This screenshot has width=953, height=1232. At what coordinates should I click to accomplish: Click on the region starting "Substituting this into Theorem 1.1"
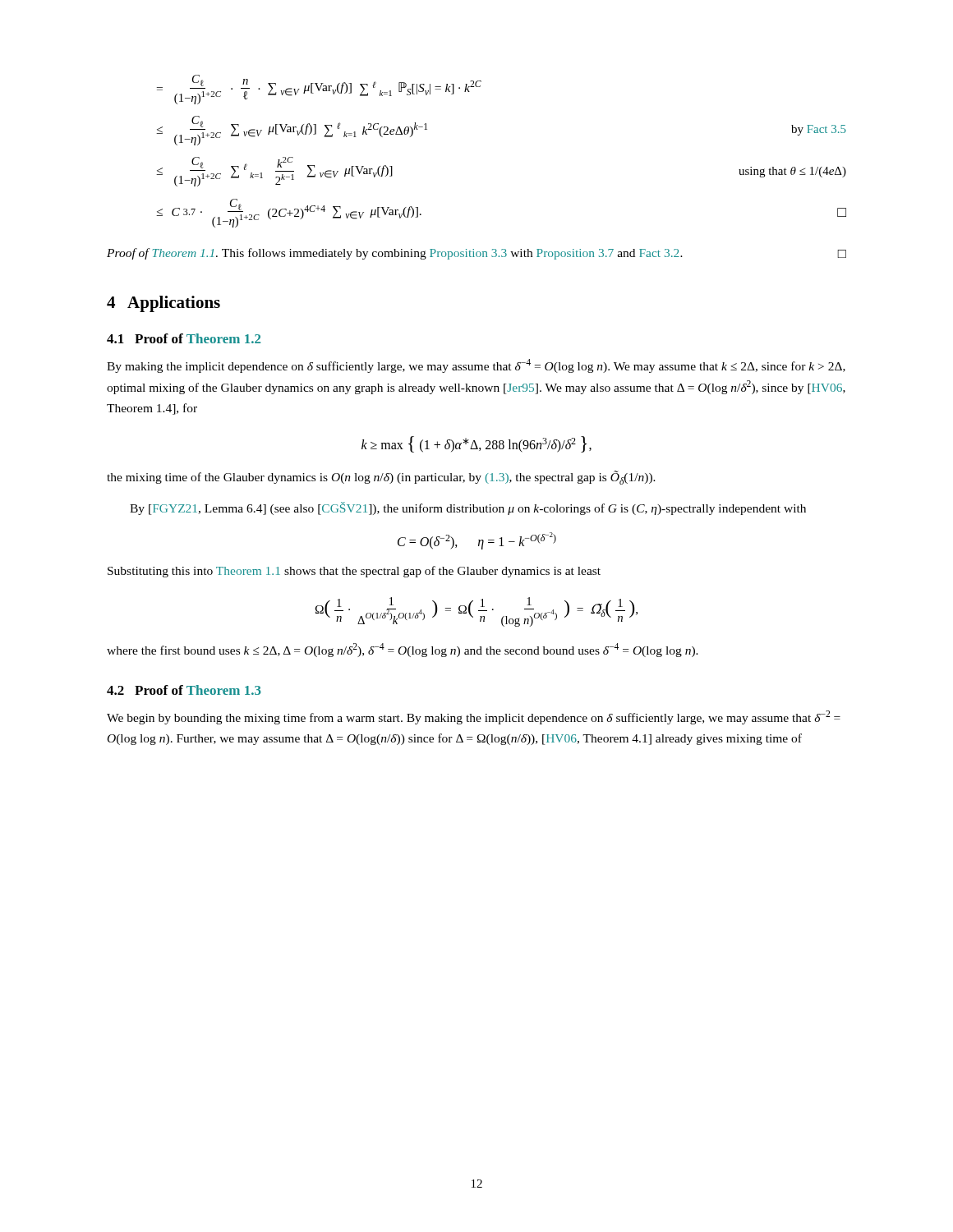(354, 570)
